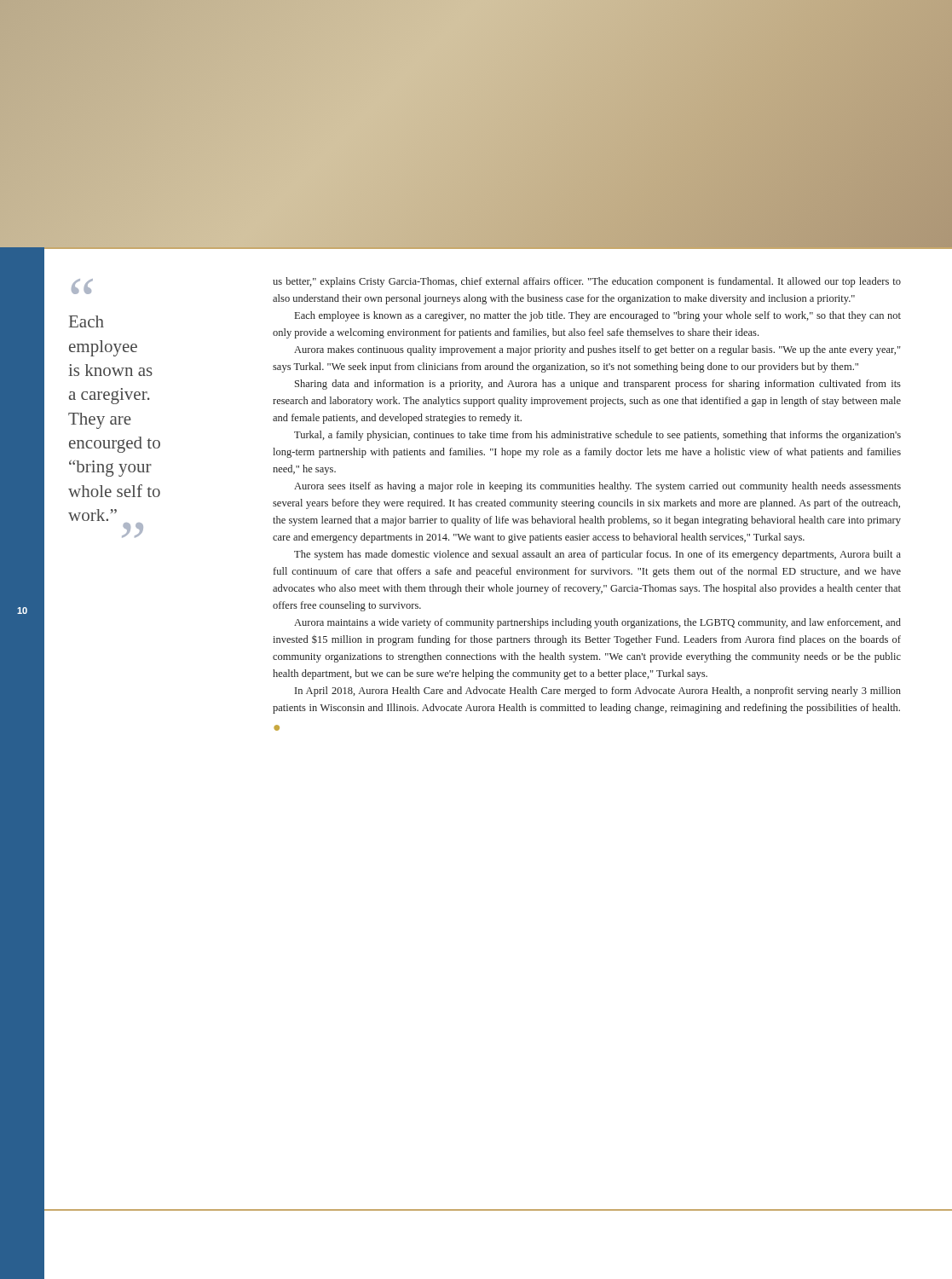Locate the photo

coord(476,124)
